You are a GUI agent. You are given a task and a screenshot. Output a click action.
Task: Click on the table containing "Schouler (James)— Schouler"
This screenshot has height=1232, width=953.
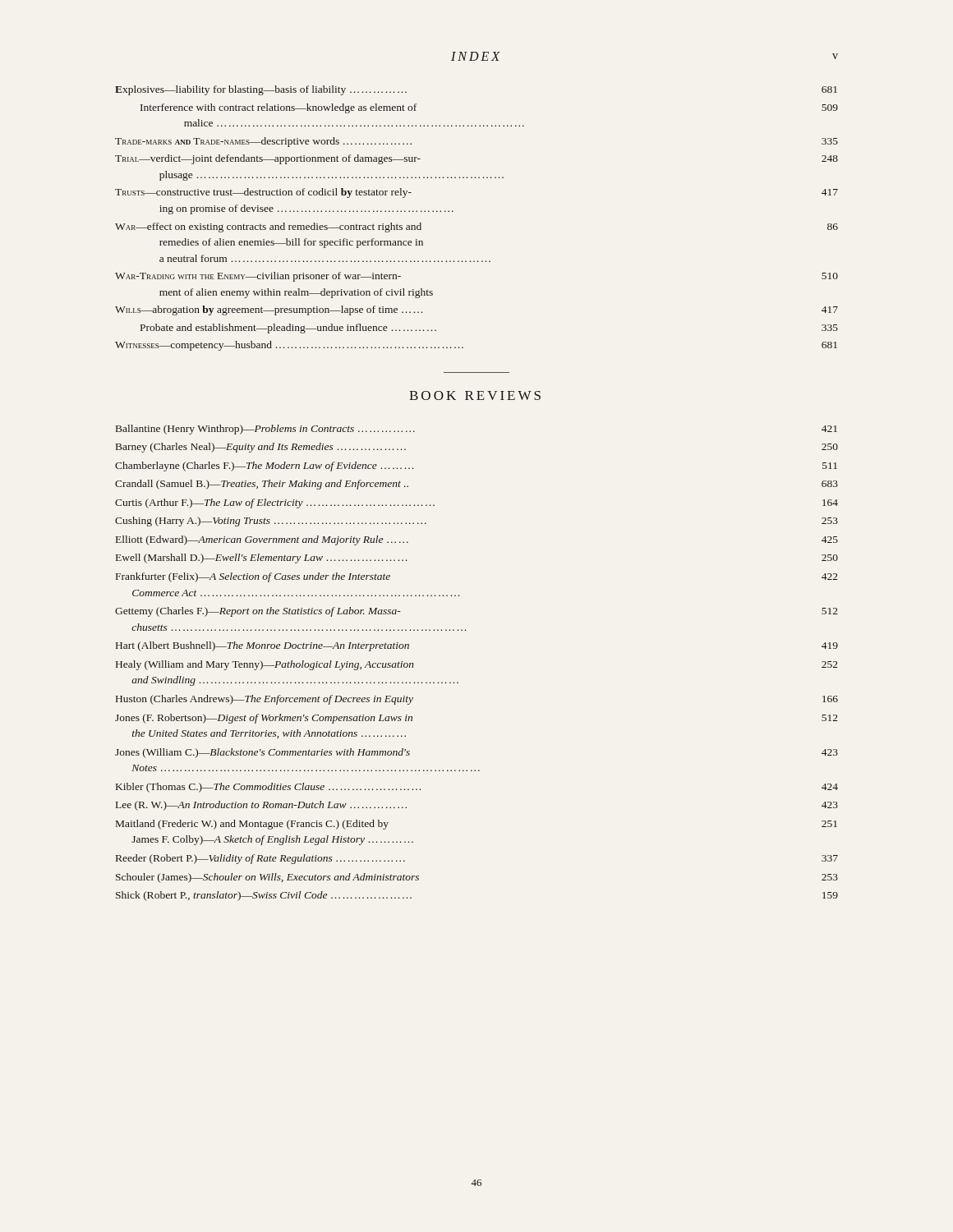coord(476,662)
